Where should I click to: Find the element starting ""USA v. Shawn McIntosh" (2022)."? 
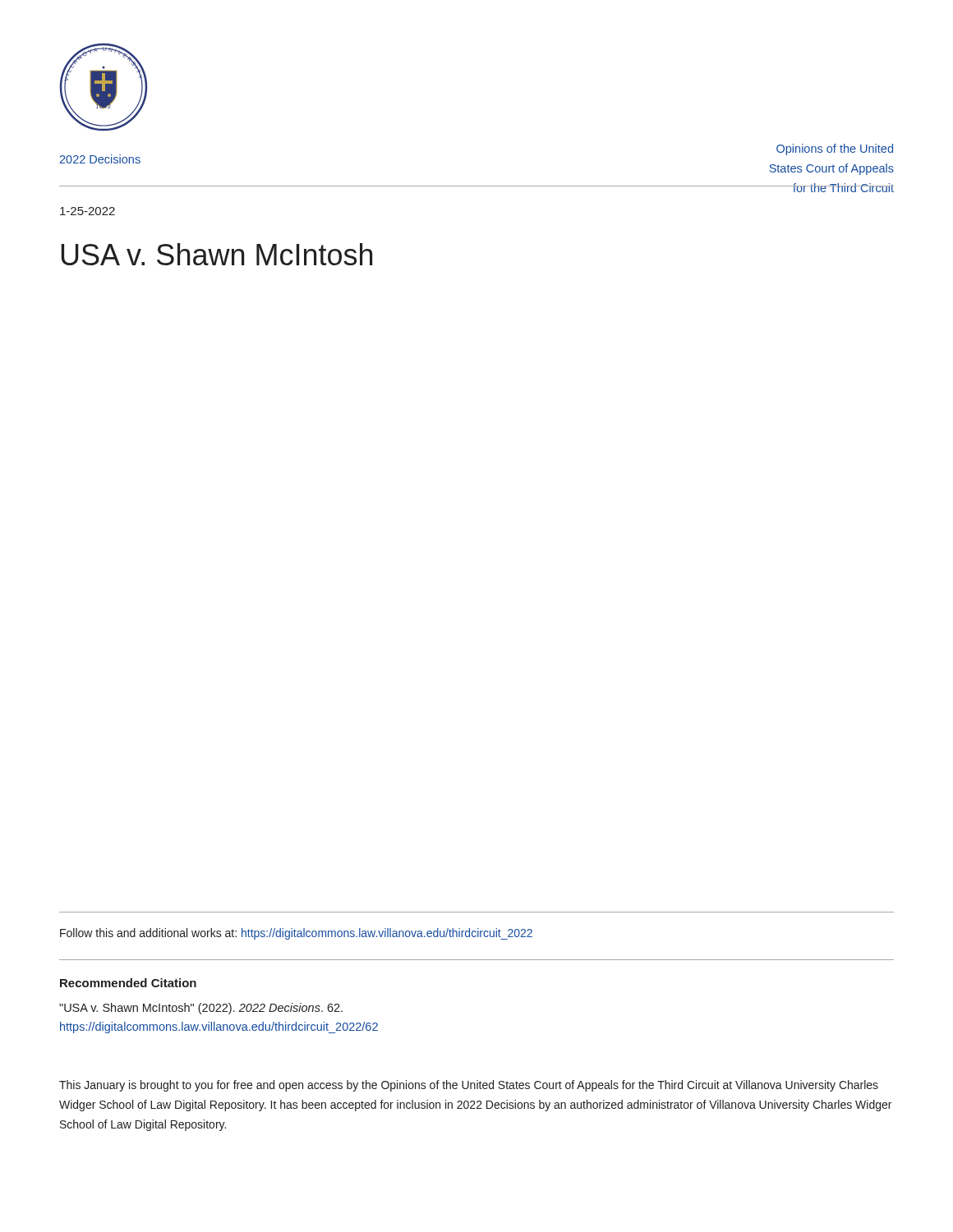(219, 1017)
